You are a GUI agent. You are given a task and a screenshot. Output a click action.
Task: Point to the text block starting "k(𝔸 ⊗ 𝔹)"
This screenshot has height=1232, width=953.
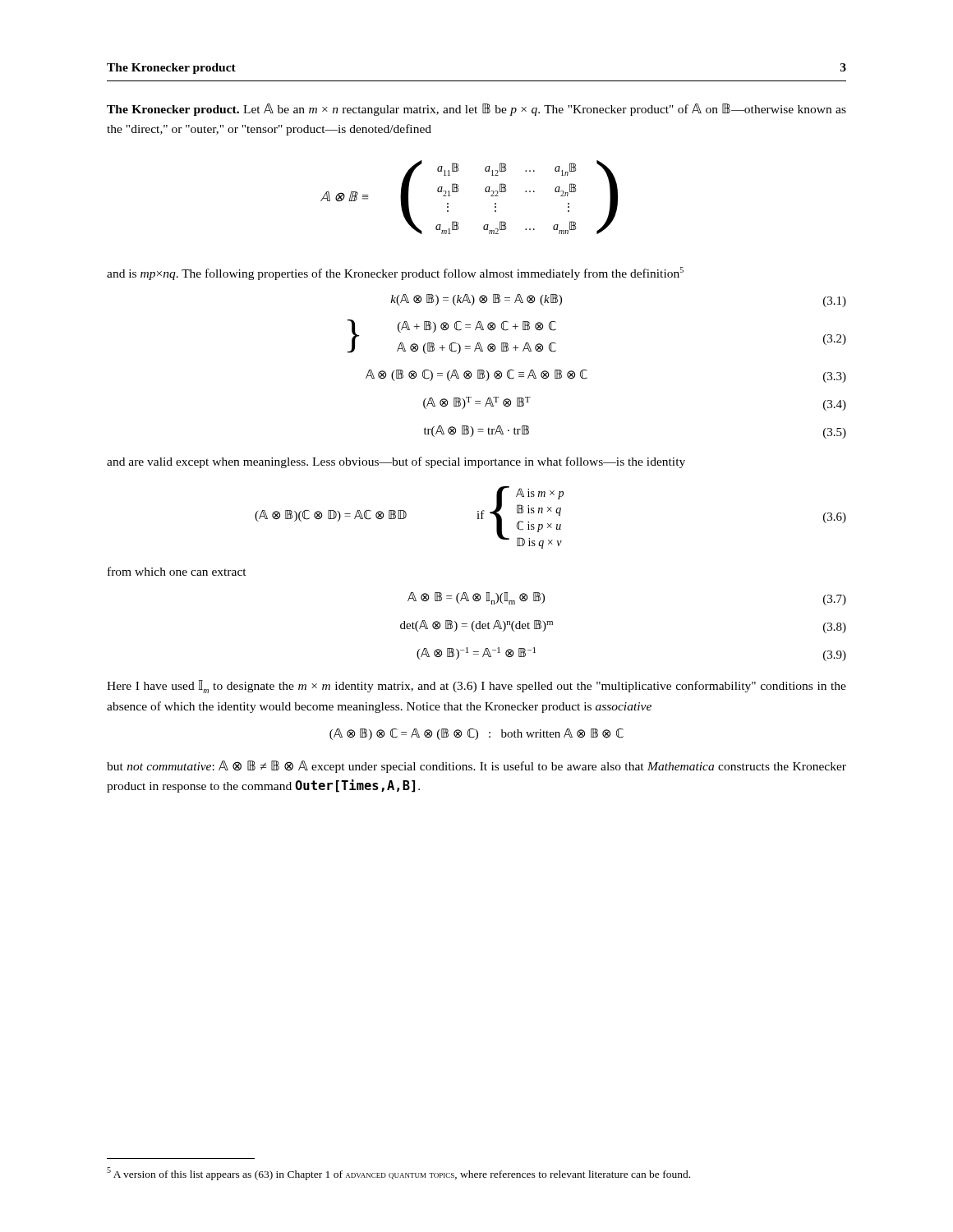click(x=571, y=301)
